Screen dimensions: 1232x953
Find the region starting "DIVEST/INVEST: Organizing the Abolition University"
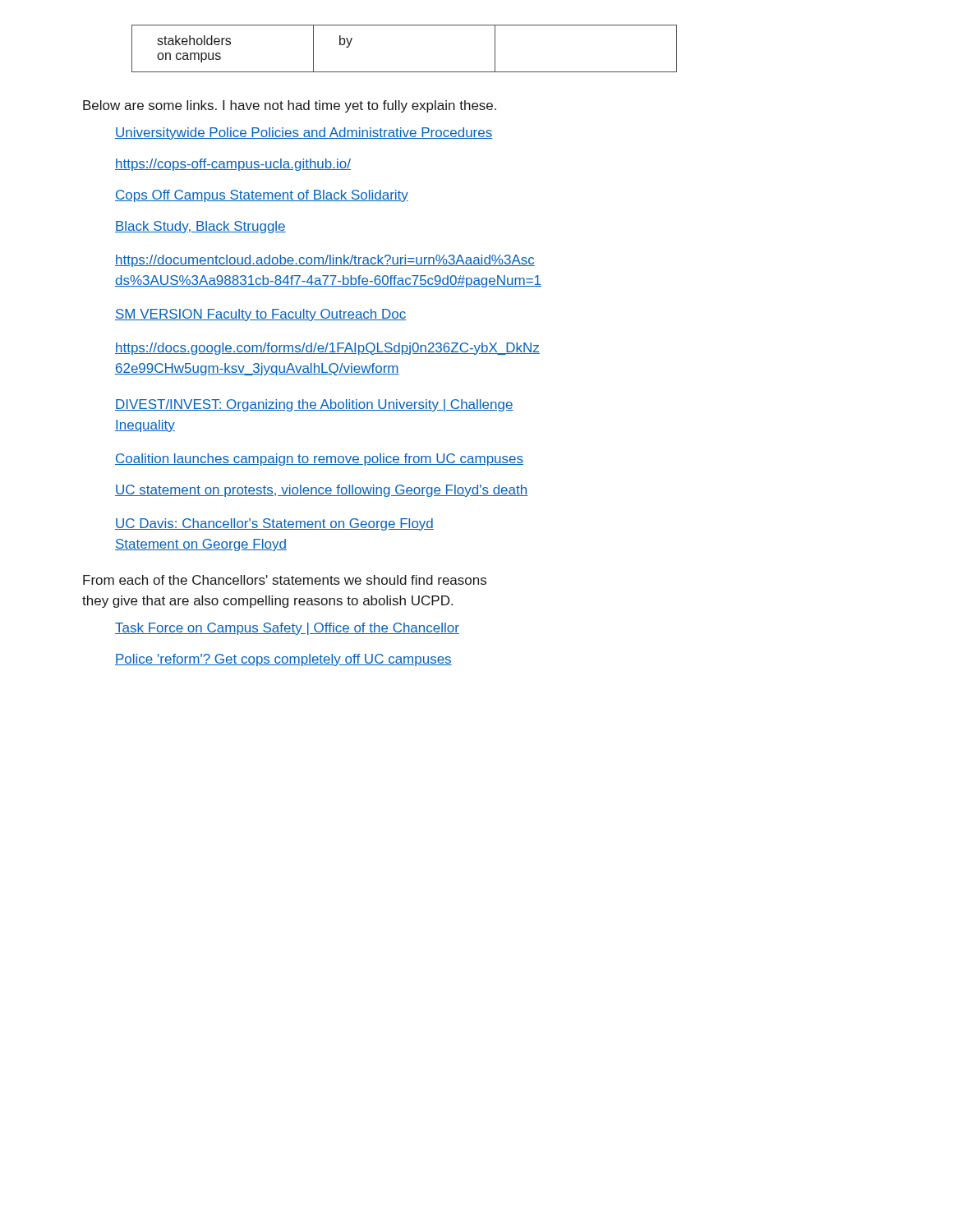[314, 415]
